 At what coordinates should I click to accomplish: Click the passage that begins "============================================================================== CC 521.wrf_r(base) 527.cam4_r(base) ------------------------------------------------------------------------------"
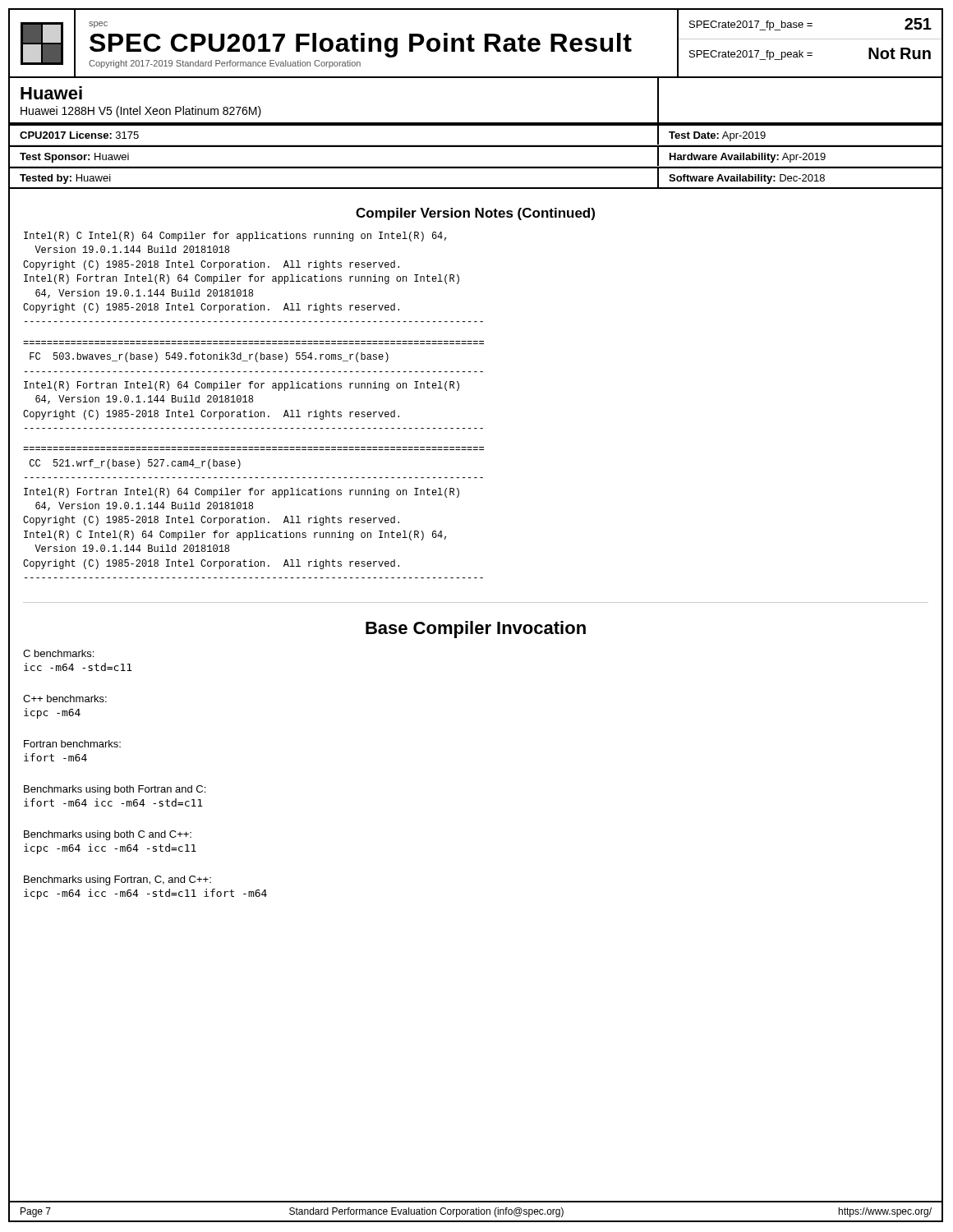point(135,464)
